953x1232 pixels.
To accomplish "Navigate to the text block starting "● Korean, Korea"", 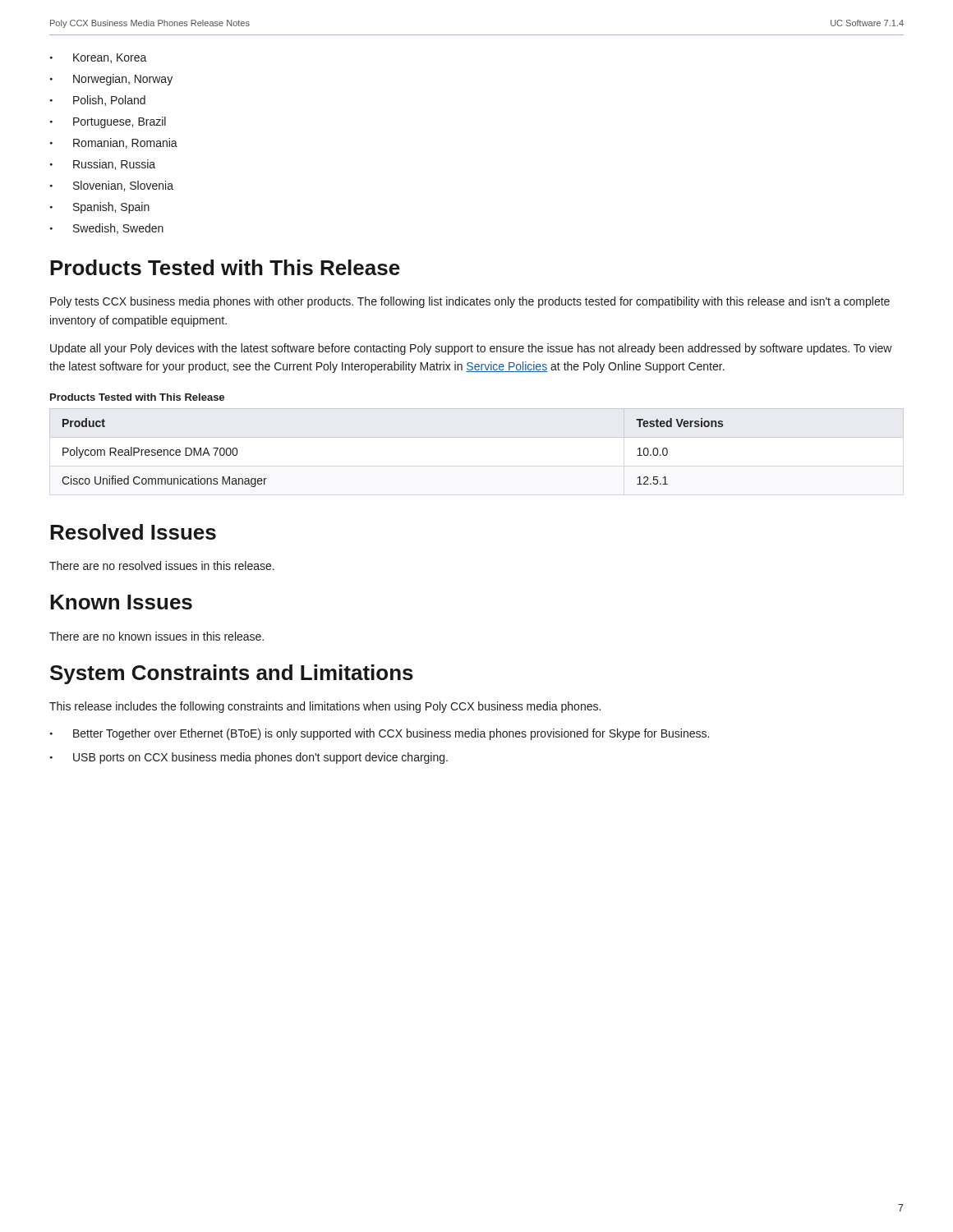I will point(98,58).
